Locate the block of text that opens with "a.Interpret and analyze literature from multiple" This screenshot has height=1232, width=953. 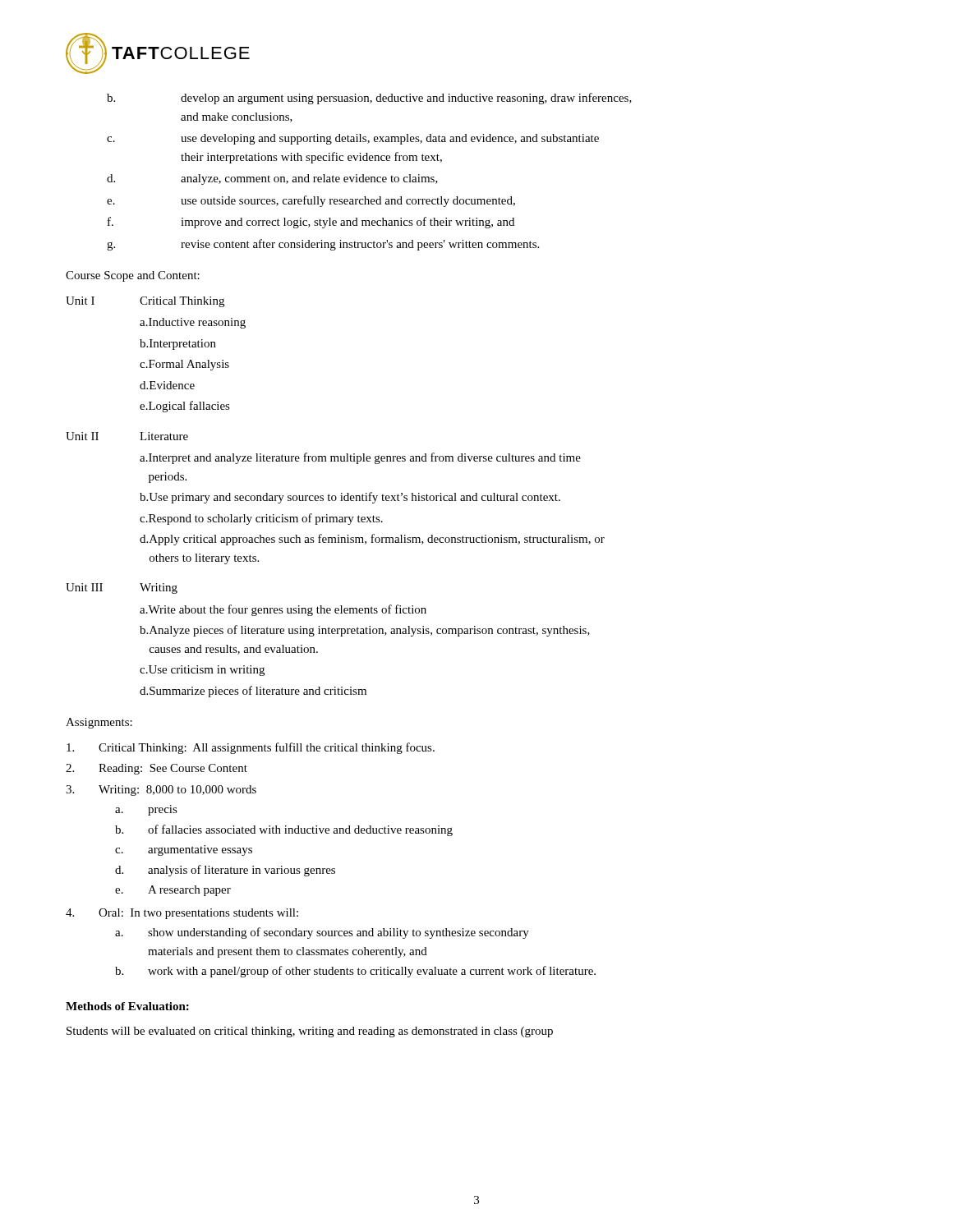coord(476,467)
